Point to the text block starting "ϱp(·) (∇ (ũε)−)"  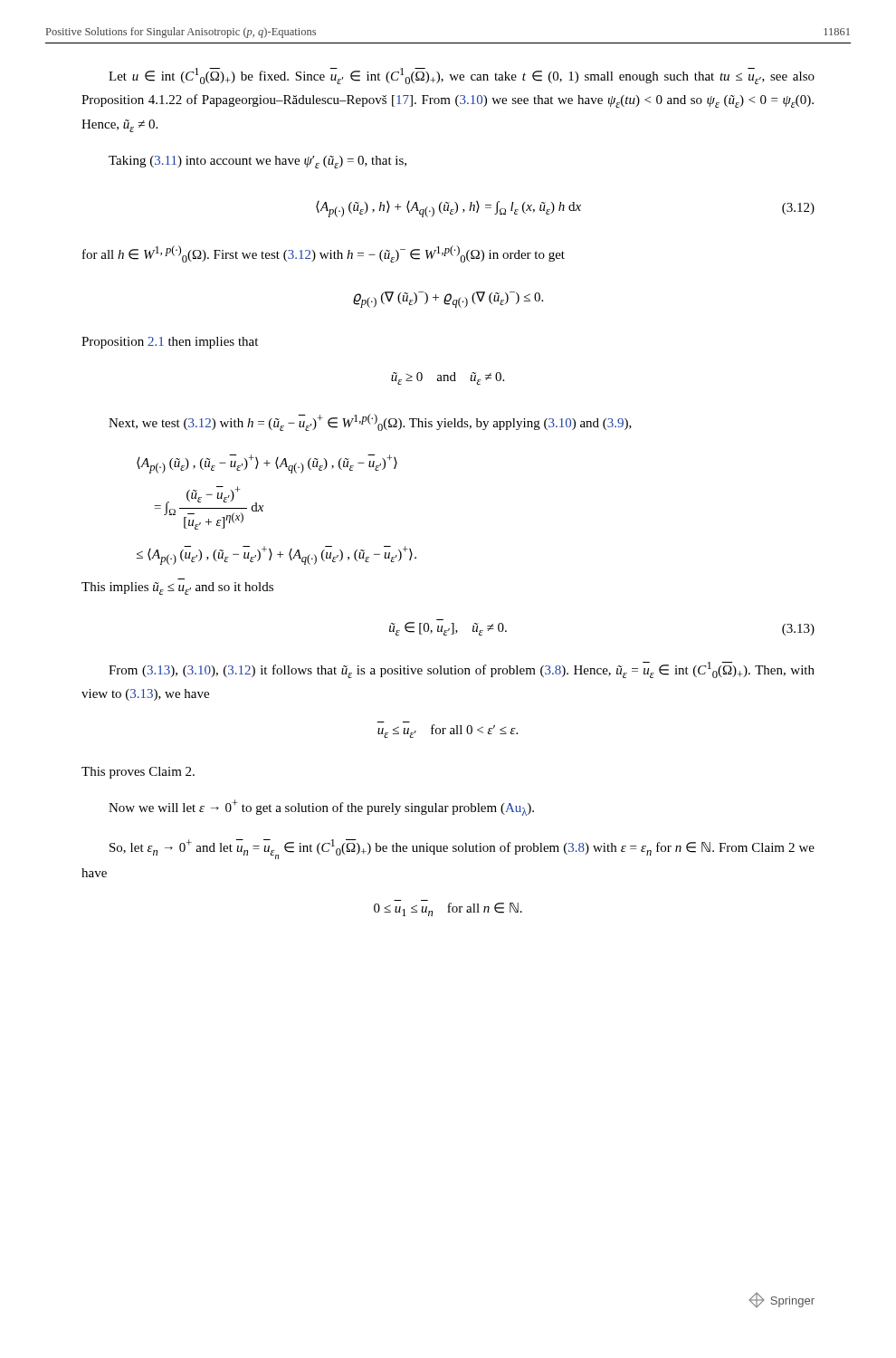448,297
